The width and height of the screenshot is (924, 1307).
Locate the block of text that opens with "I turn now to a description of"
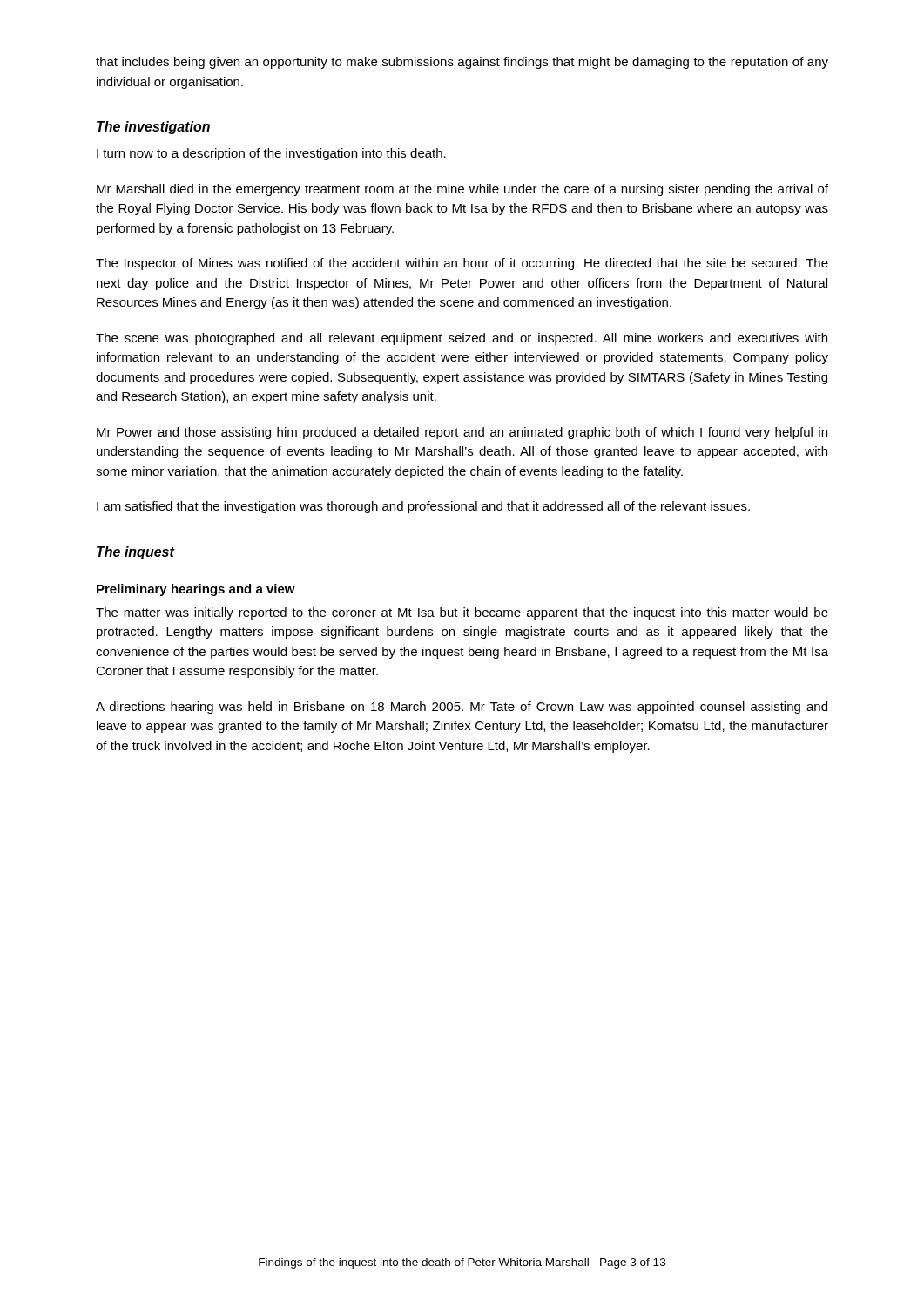coord(271,153)
